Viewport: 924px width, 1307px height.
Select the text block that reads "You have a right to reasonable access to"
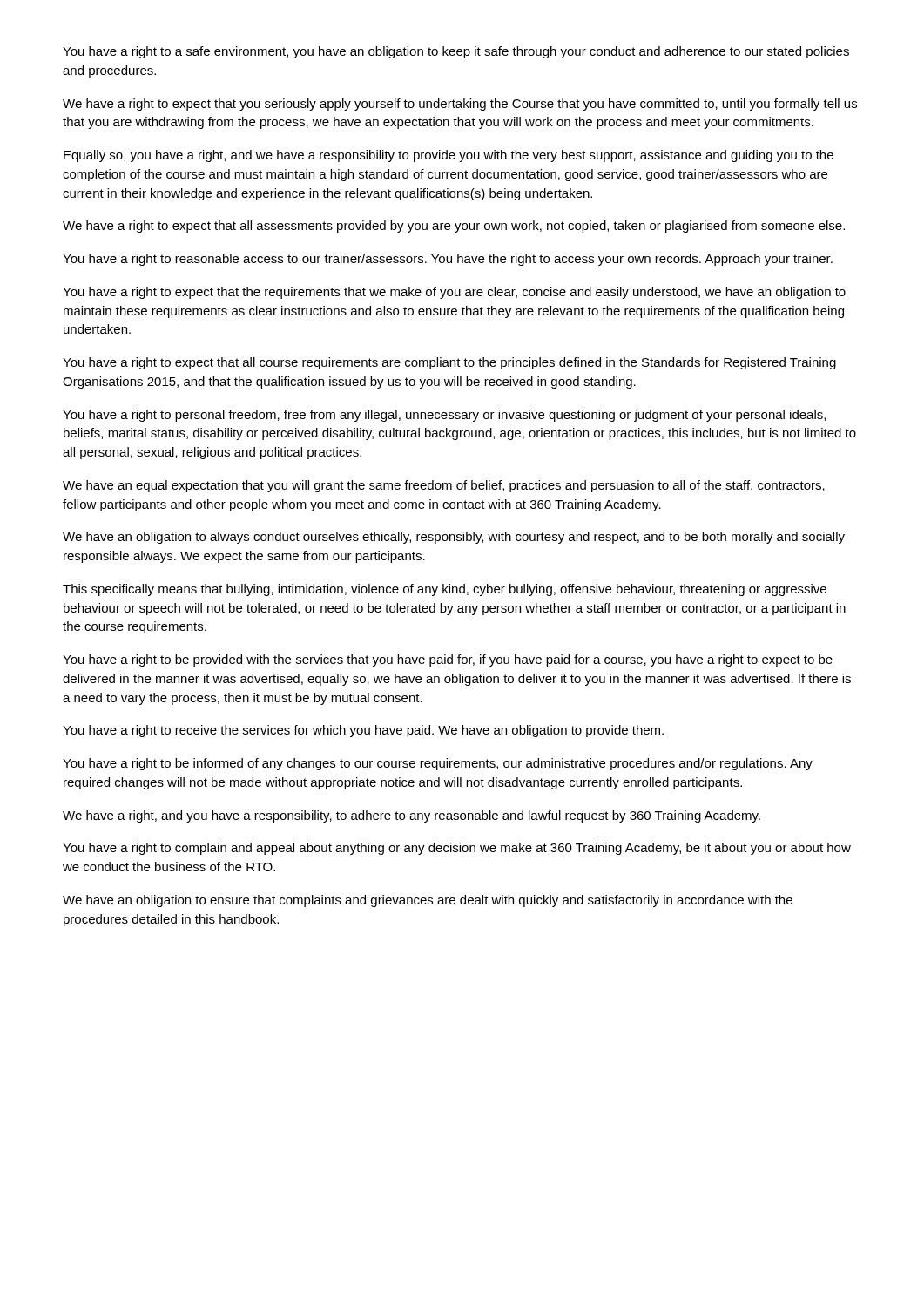pos(448,258)
